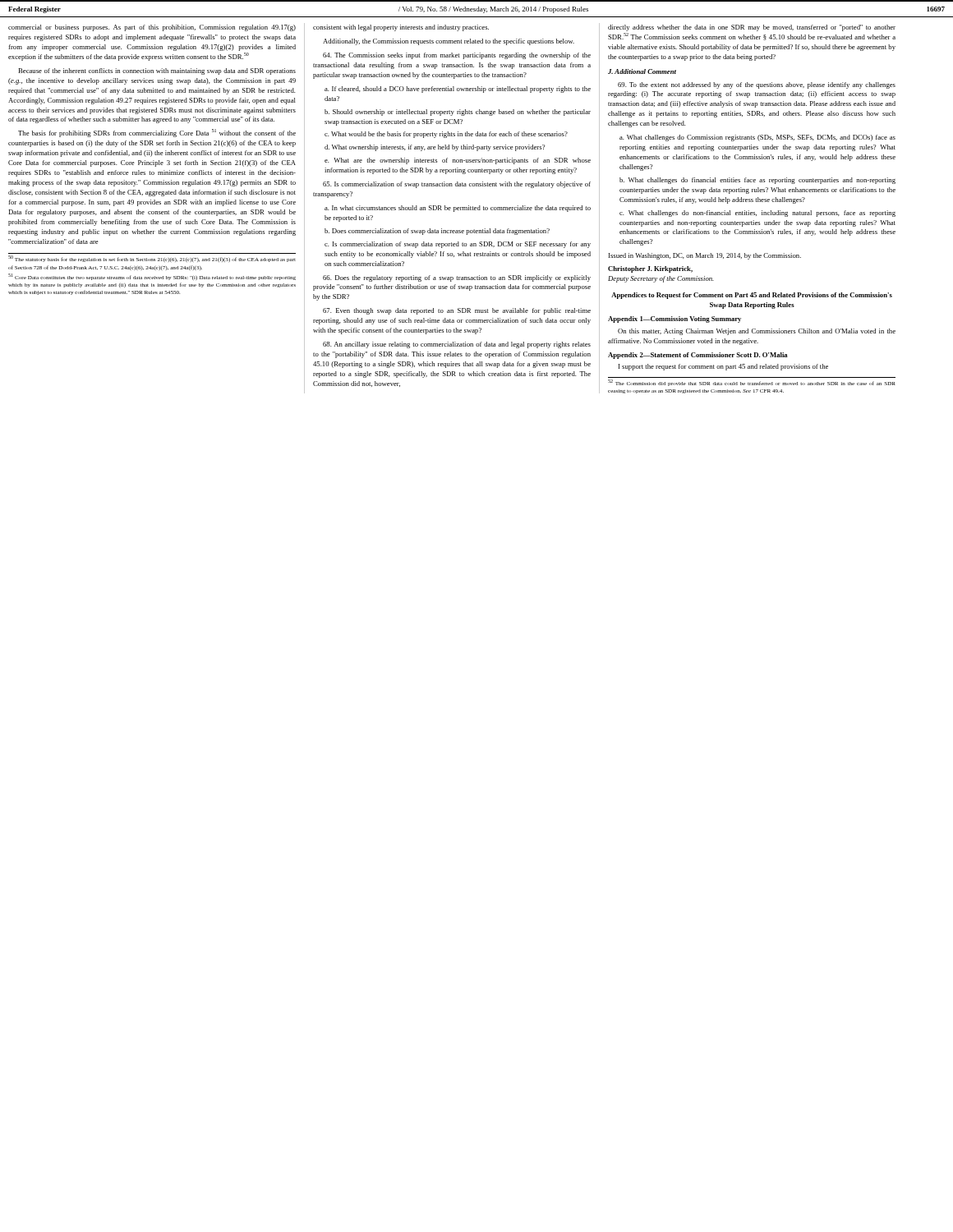Locate the block of text that opens with "Even though swap data reported to an"

(452, 320)
